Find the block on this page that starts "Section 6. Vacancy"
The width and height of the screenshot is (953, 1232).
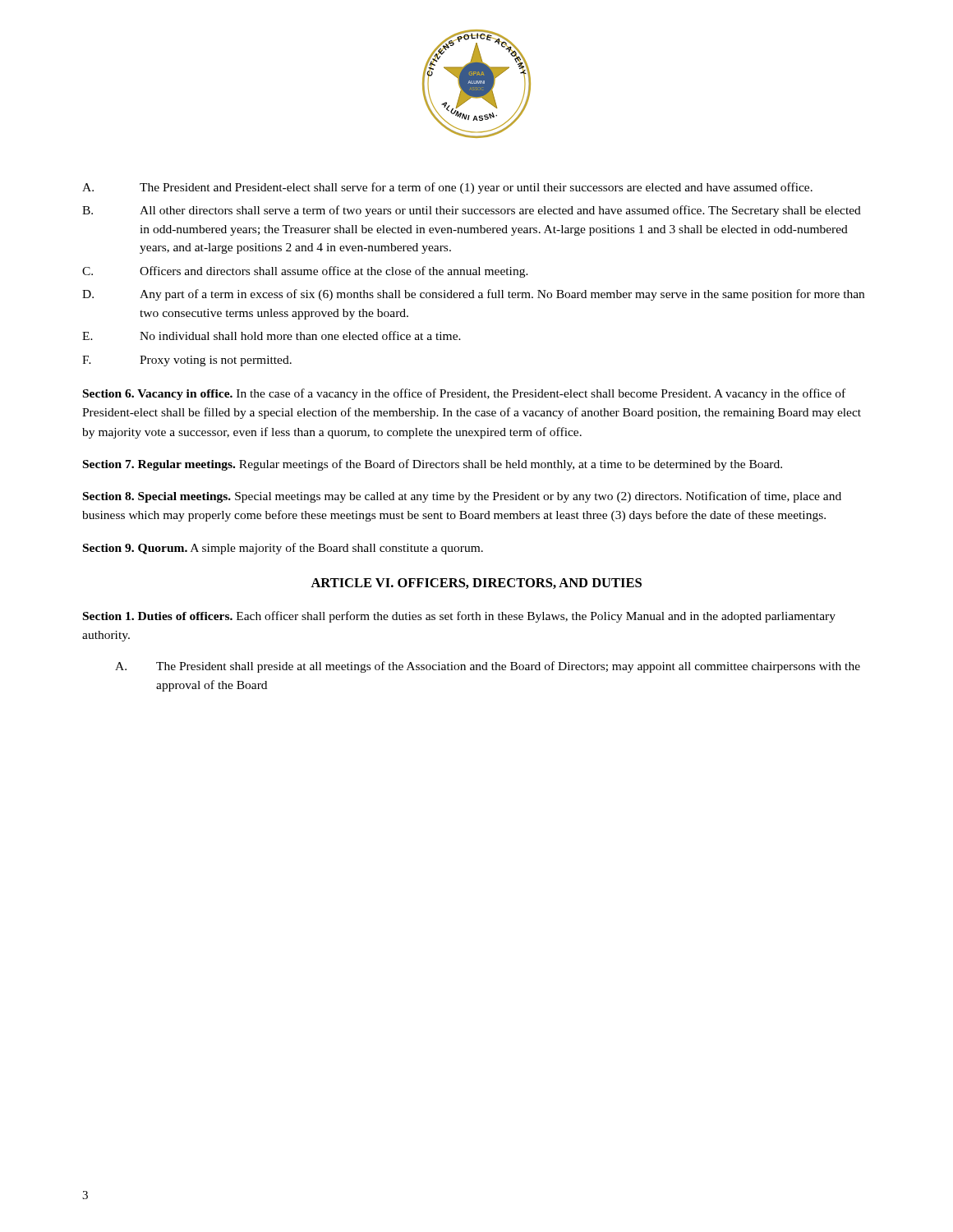pos(472,412)
